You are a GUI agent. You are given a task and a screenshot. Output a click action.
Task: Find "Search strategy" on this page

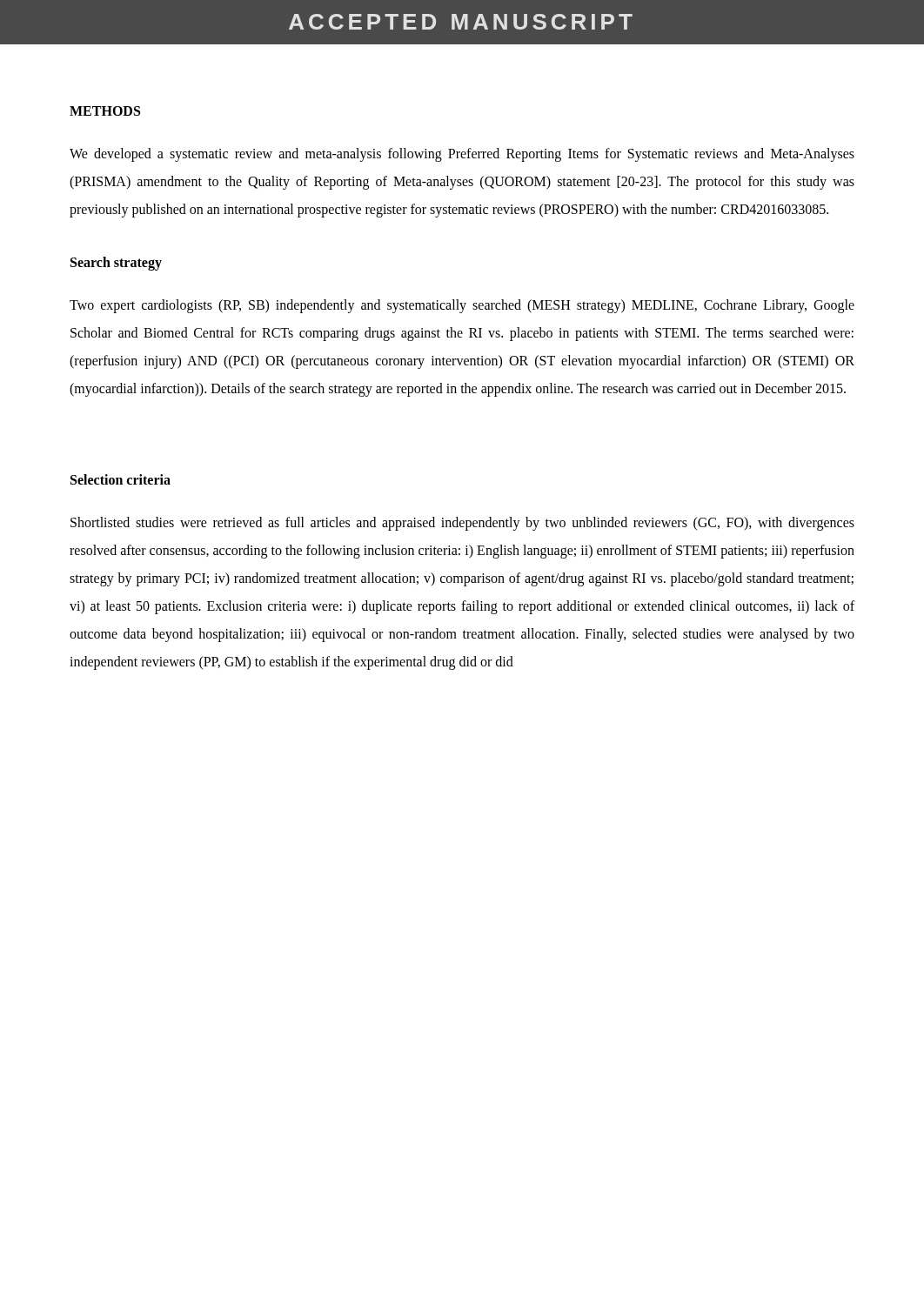(x=116, y=262)
